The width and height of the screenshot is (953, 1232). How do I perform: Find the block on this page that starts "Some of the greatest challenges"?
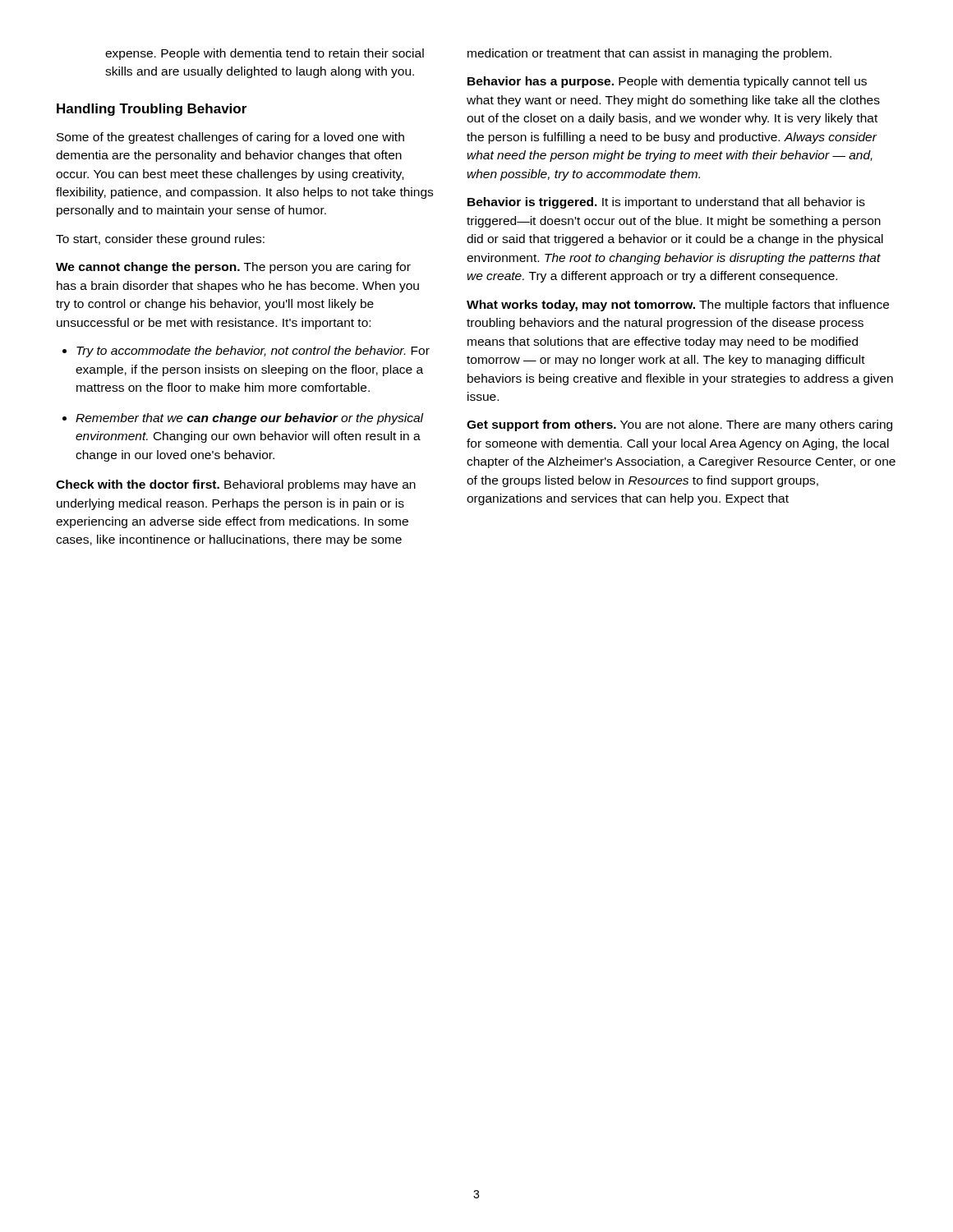click(245, 173)
